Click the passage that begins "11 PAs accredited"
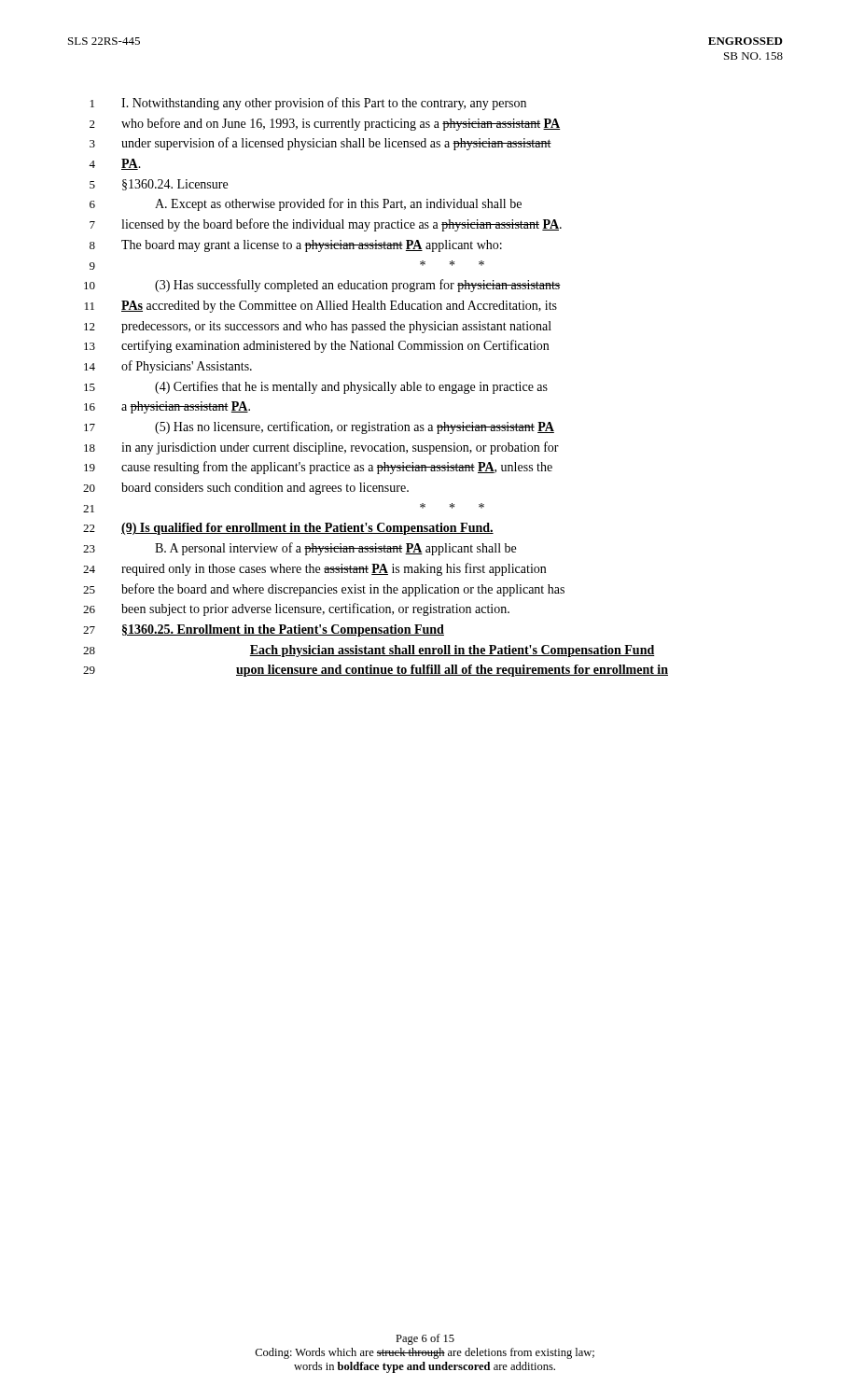The height and width of the screenshot is (1400, 850). click(425, 306)
